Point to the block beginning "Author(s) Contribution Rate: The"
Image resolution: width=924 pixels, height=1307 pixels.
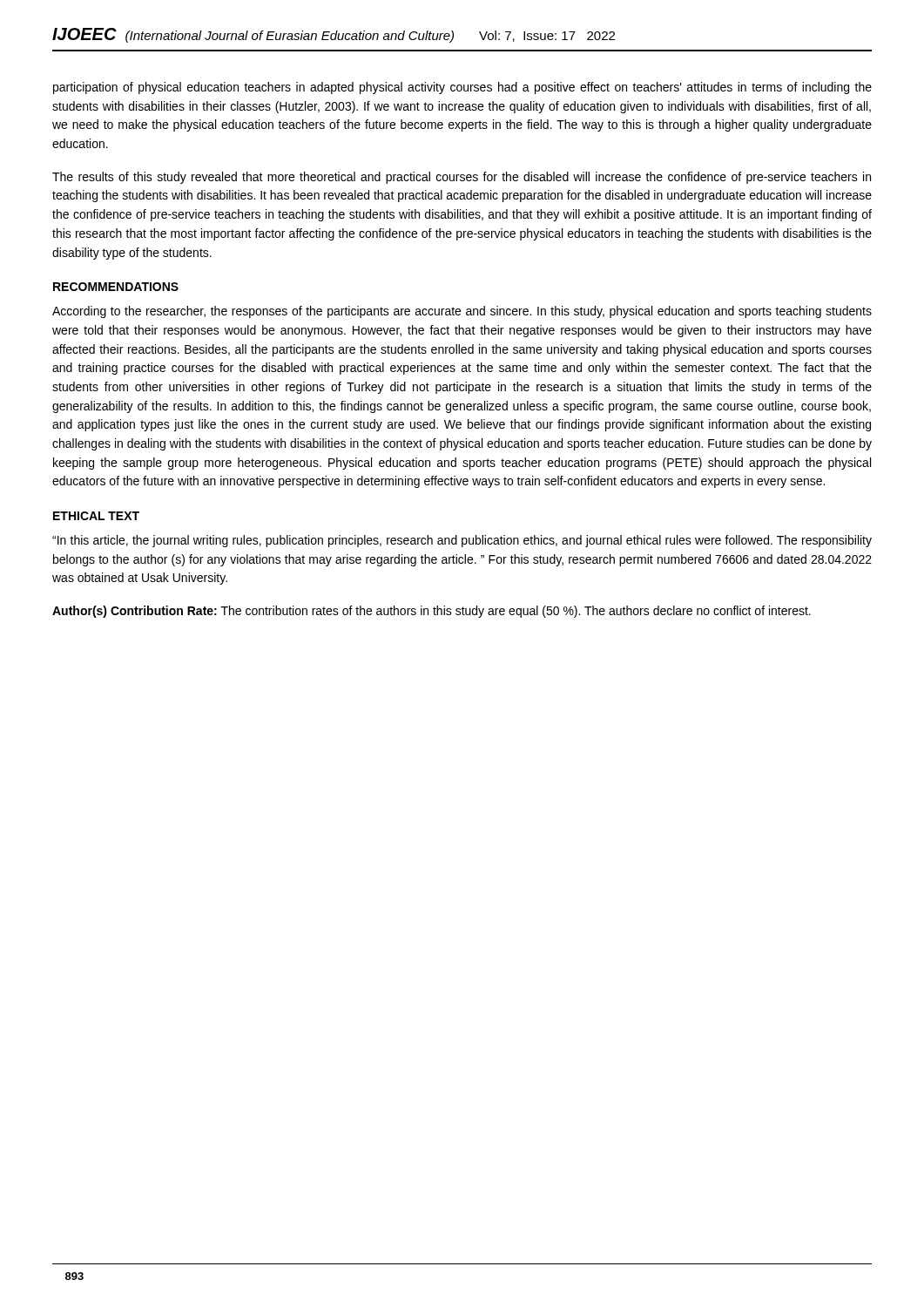(432, 611)
